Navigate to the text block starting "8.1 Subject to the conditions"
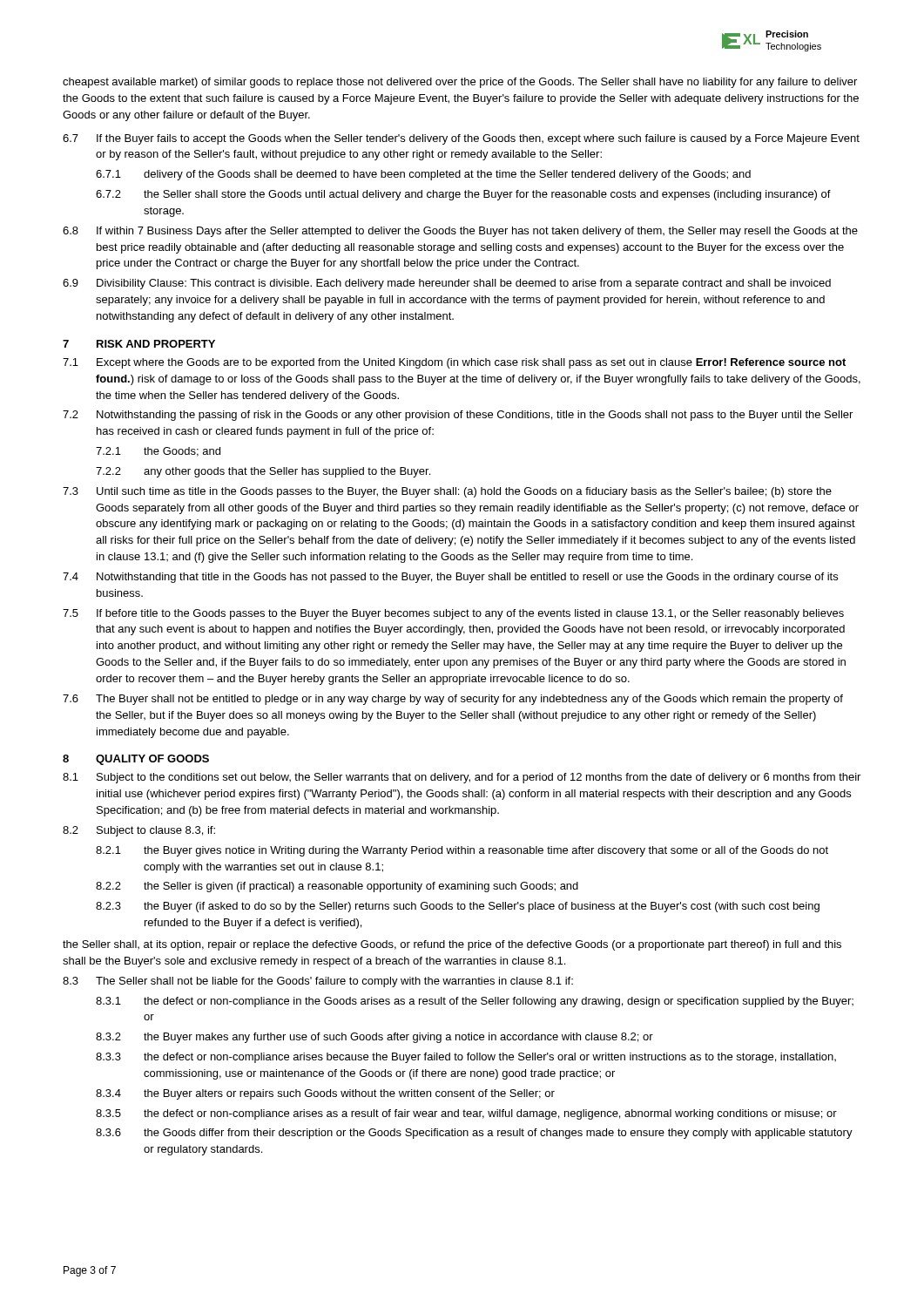This screenshot has height=1307, width=924. pyautogui.click(x=462, y=794)
